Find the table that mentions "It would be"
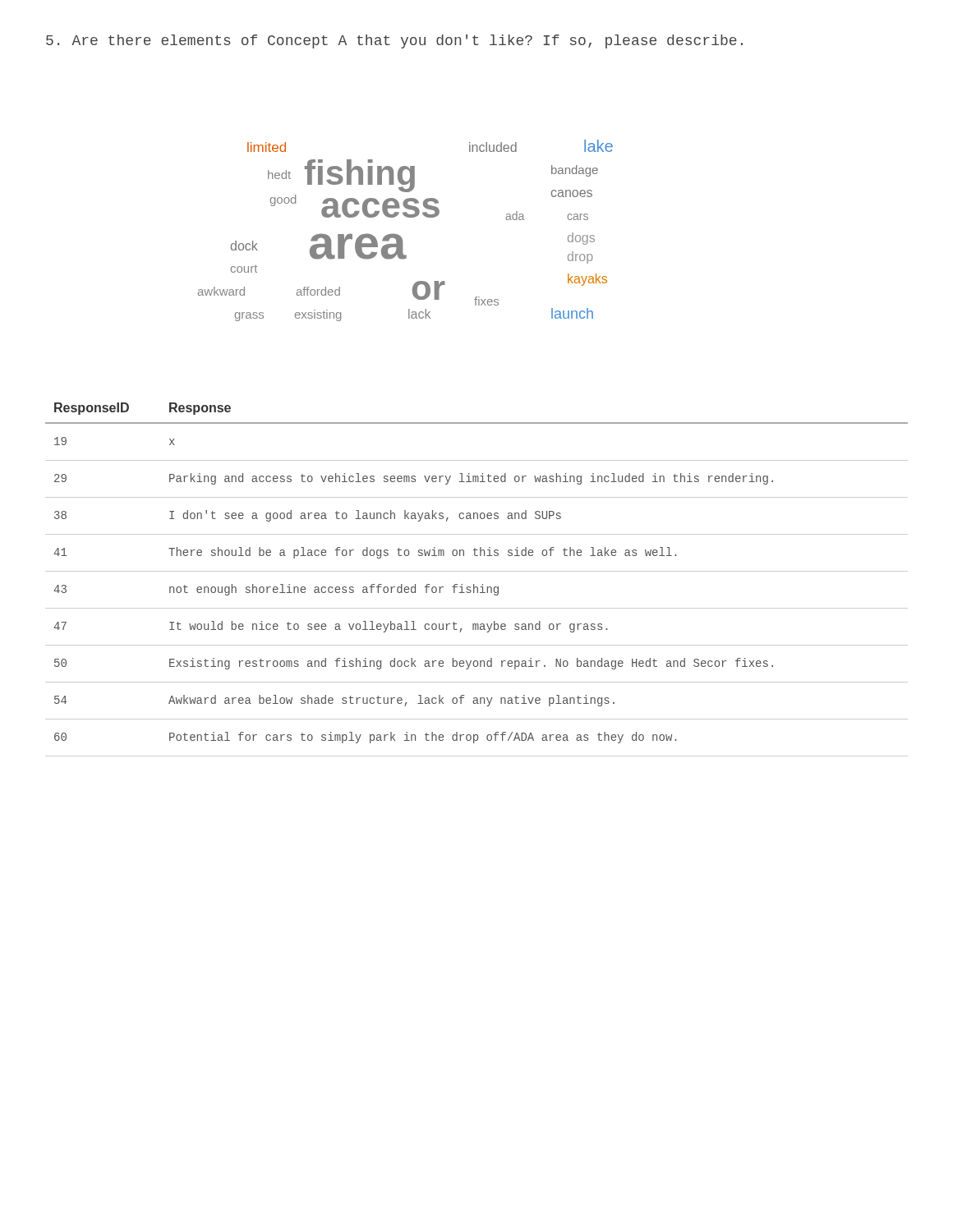This screenshot has height=1232, width=953. click(476, 575)
